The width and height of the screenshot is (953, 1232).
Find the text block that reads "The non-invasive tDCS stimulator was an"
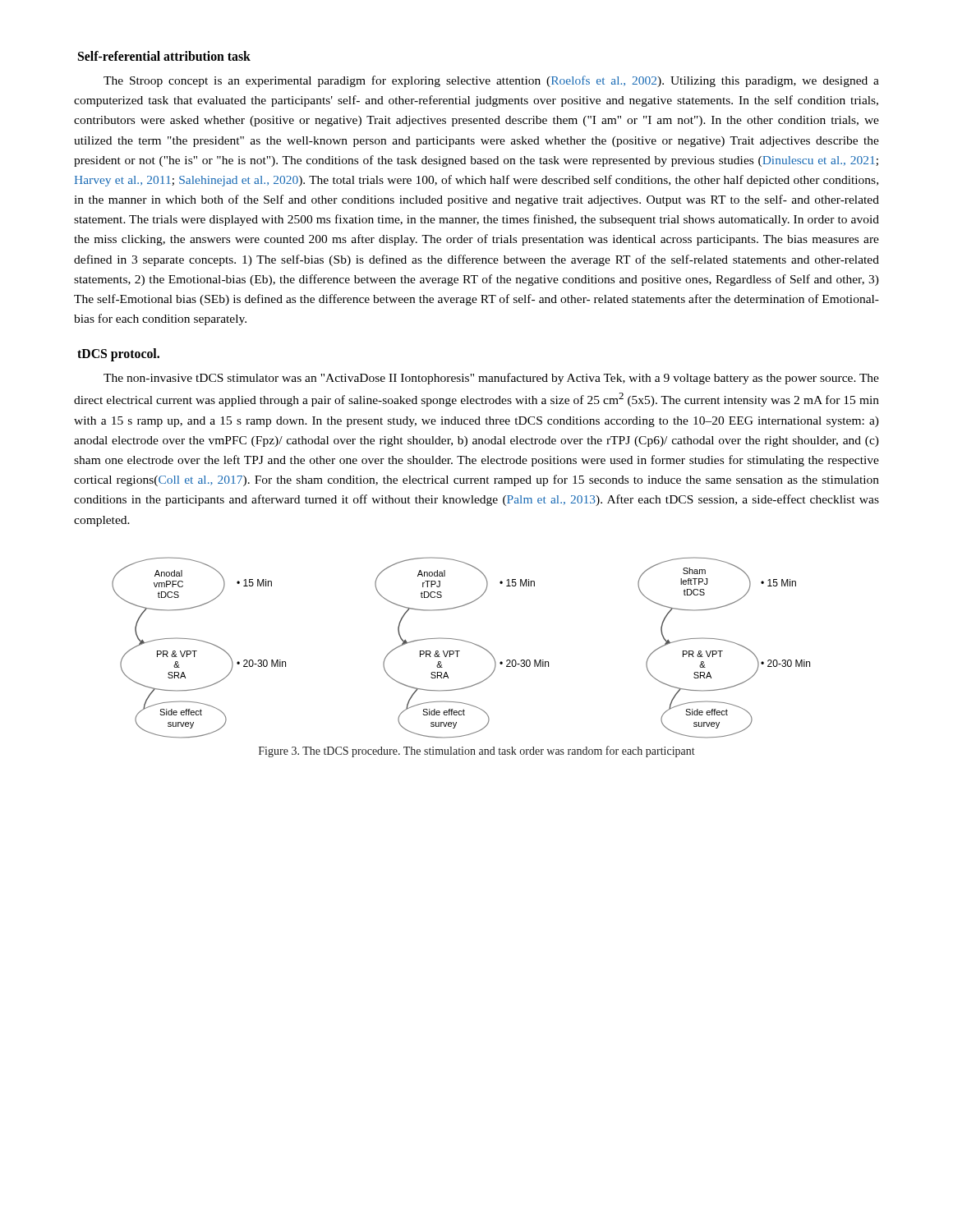click(476, 449)
